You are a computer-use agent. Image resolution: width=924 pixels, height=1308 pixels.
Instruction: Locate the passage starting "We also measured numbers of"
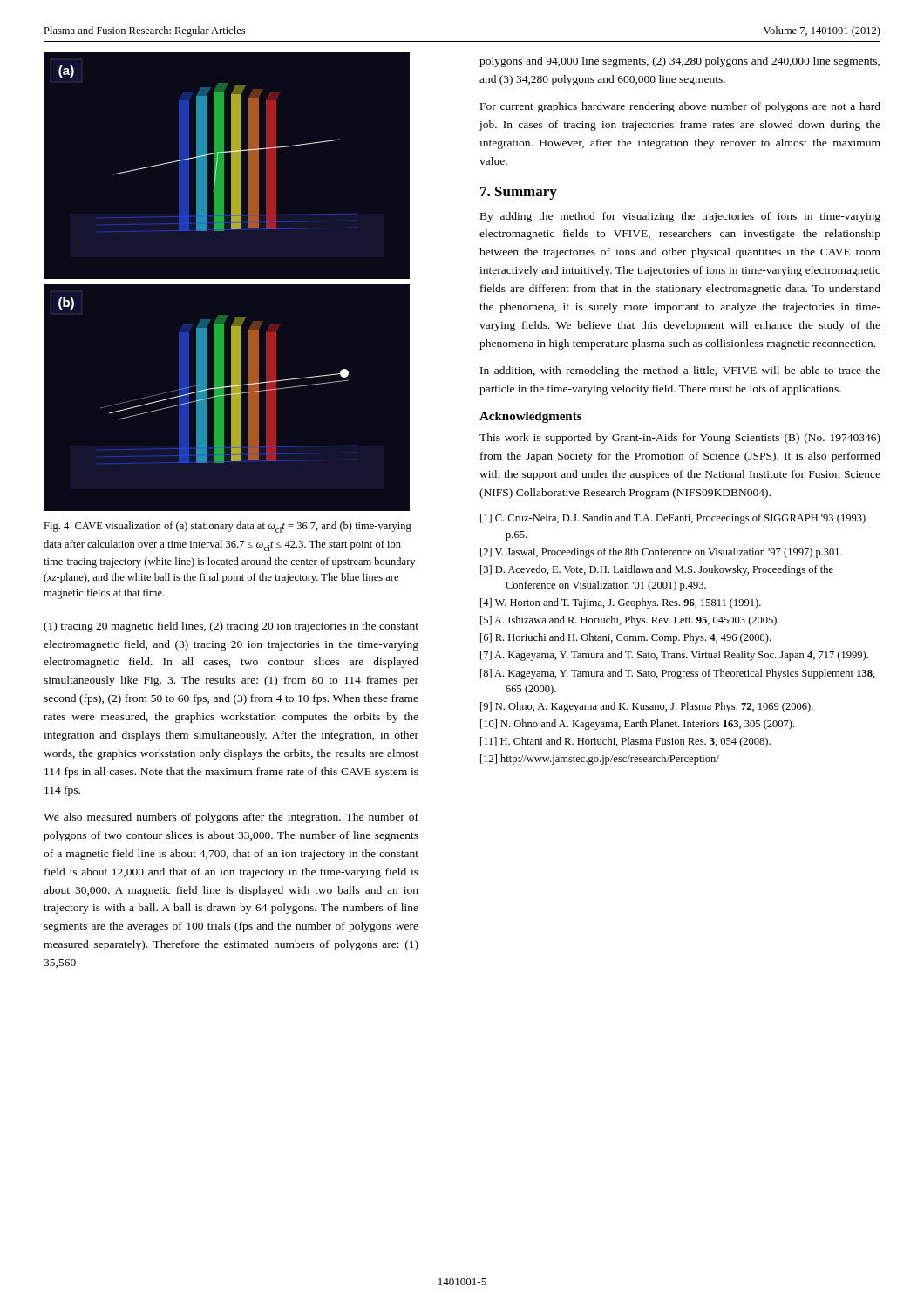coord(231,889)
